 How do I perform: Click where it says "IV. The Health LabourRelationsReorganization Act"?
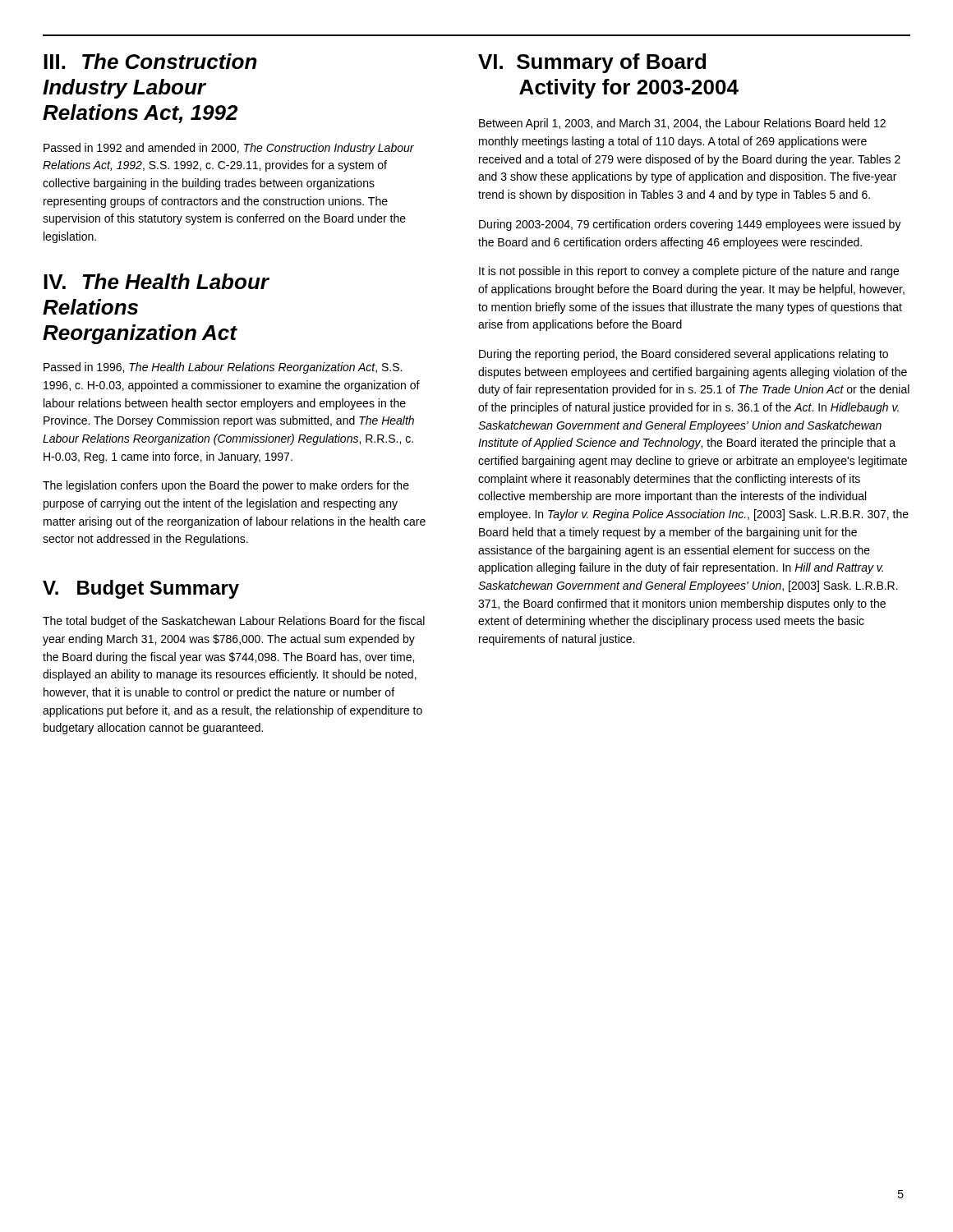click(x=156, y=281)
